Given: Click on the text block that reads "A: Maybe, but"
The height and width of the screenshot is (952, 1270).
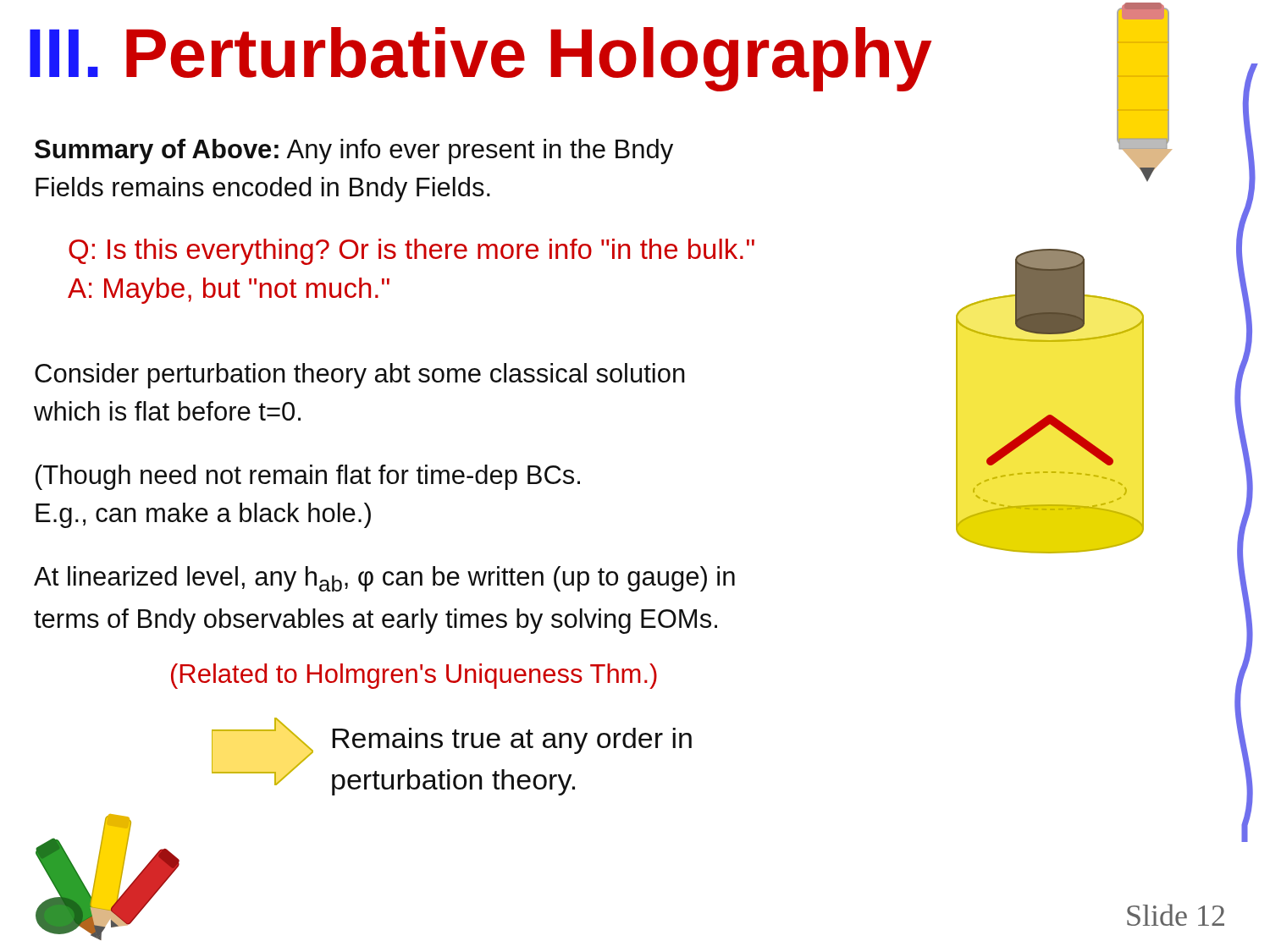Looking at the screenshot, I should tap(229, 288).
